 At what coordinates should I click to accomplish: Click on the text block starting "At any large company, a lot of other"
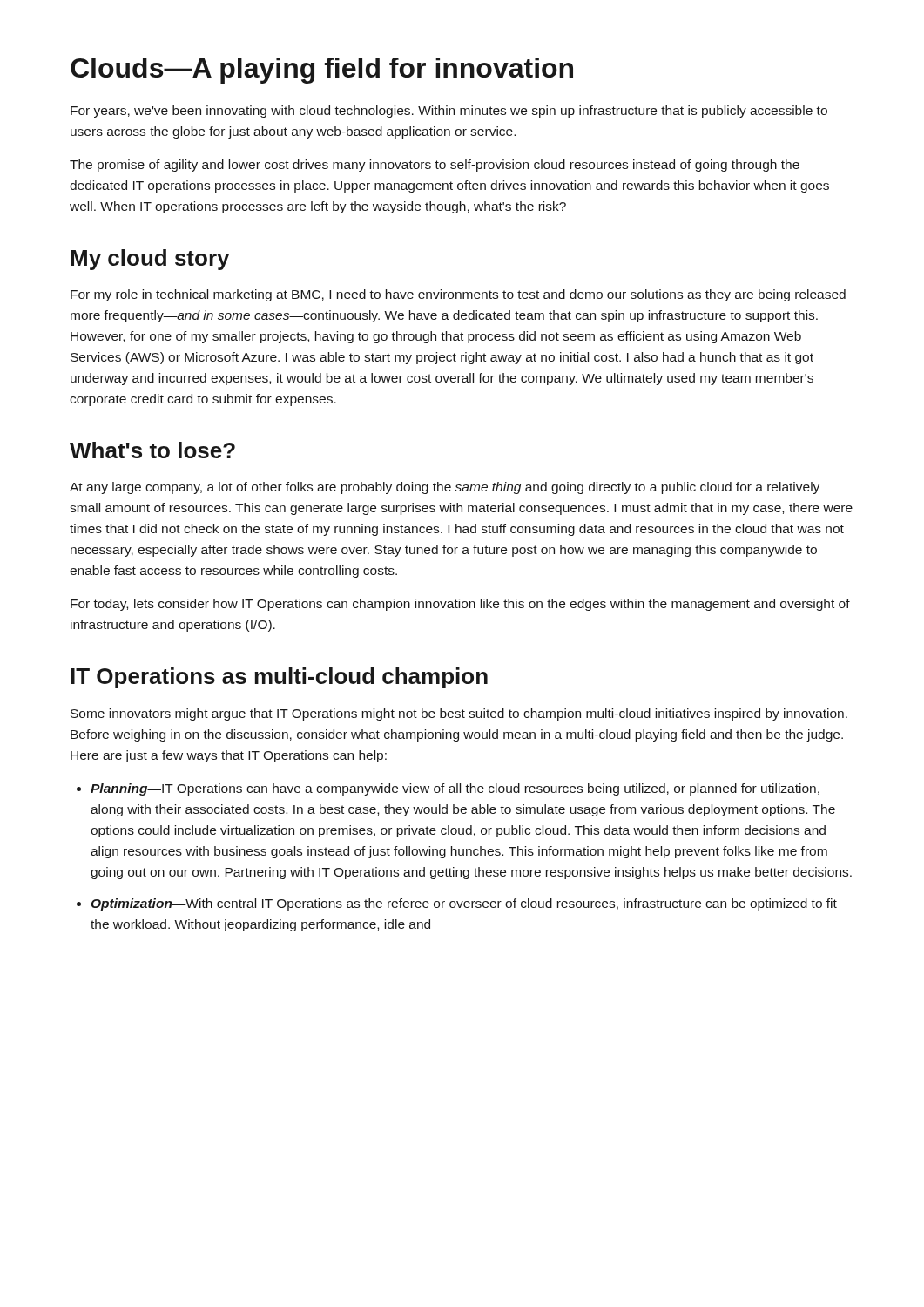462,529
